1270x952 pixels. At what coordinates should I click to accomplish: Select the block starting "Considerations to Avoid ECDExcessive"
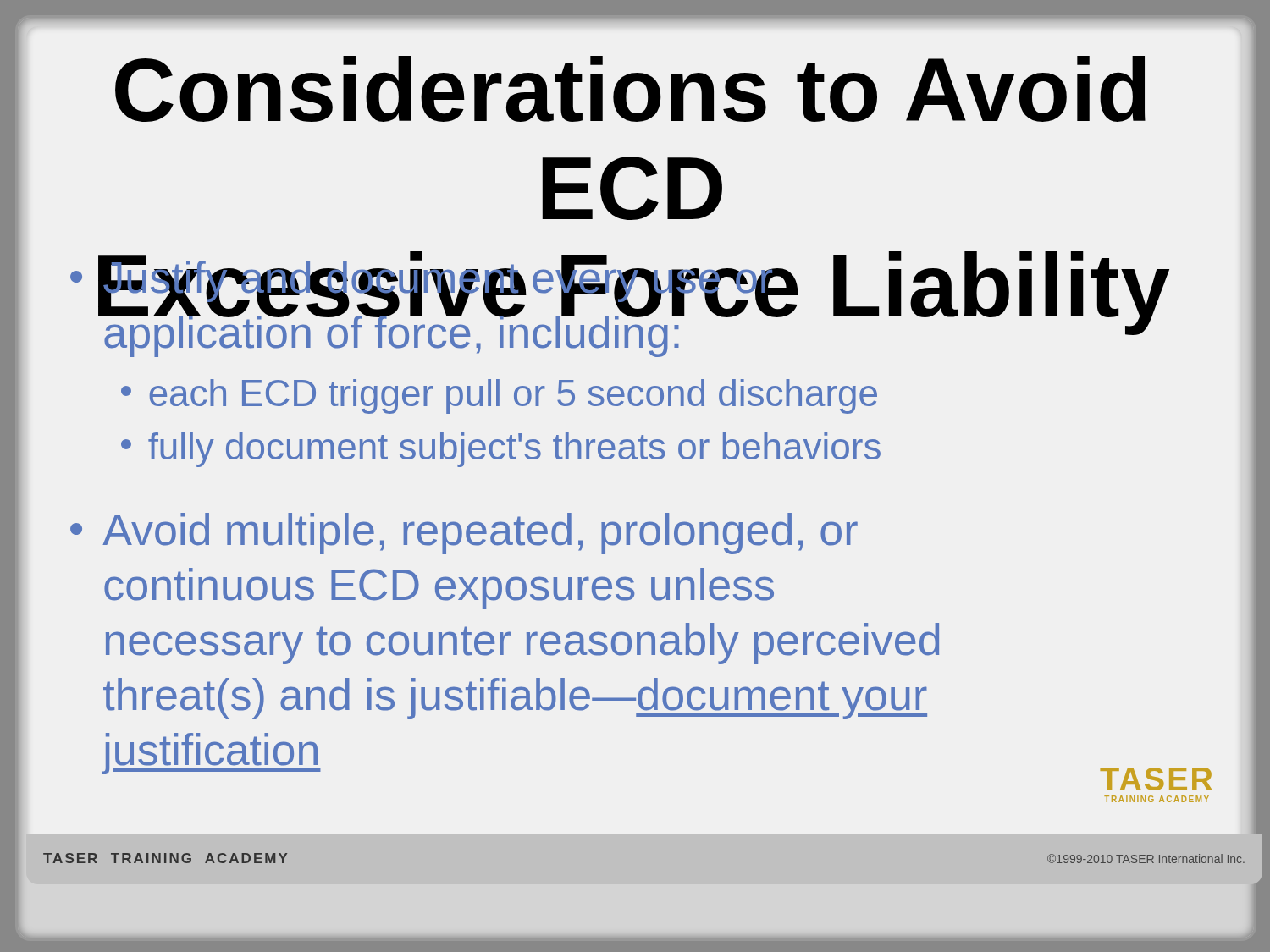pos(632,188)
